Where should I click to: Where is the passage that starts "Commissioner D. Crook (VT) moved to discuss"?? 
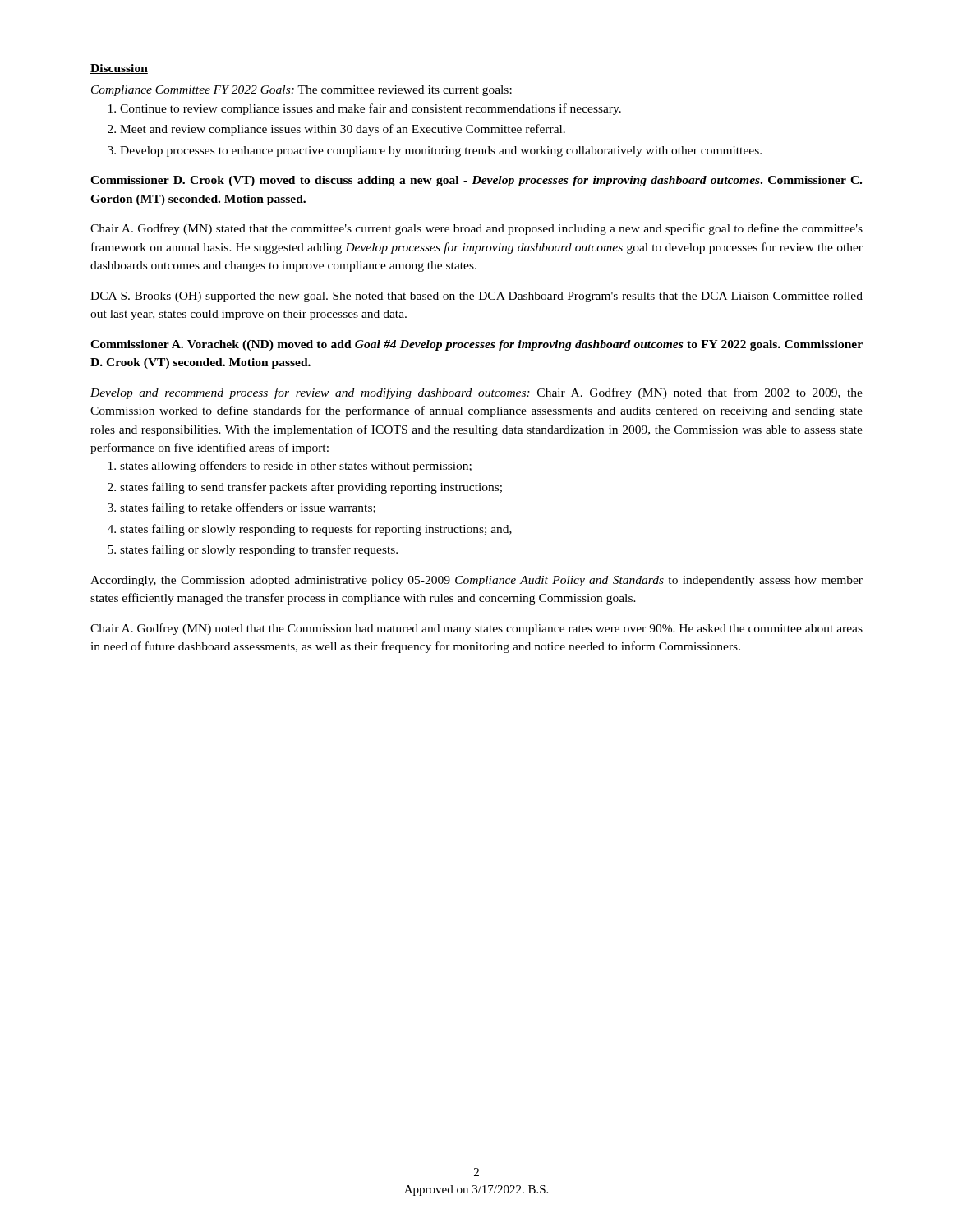[476, 189]
